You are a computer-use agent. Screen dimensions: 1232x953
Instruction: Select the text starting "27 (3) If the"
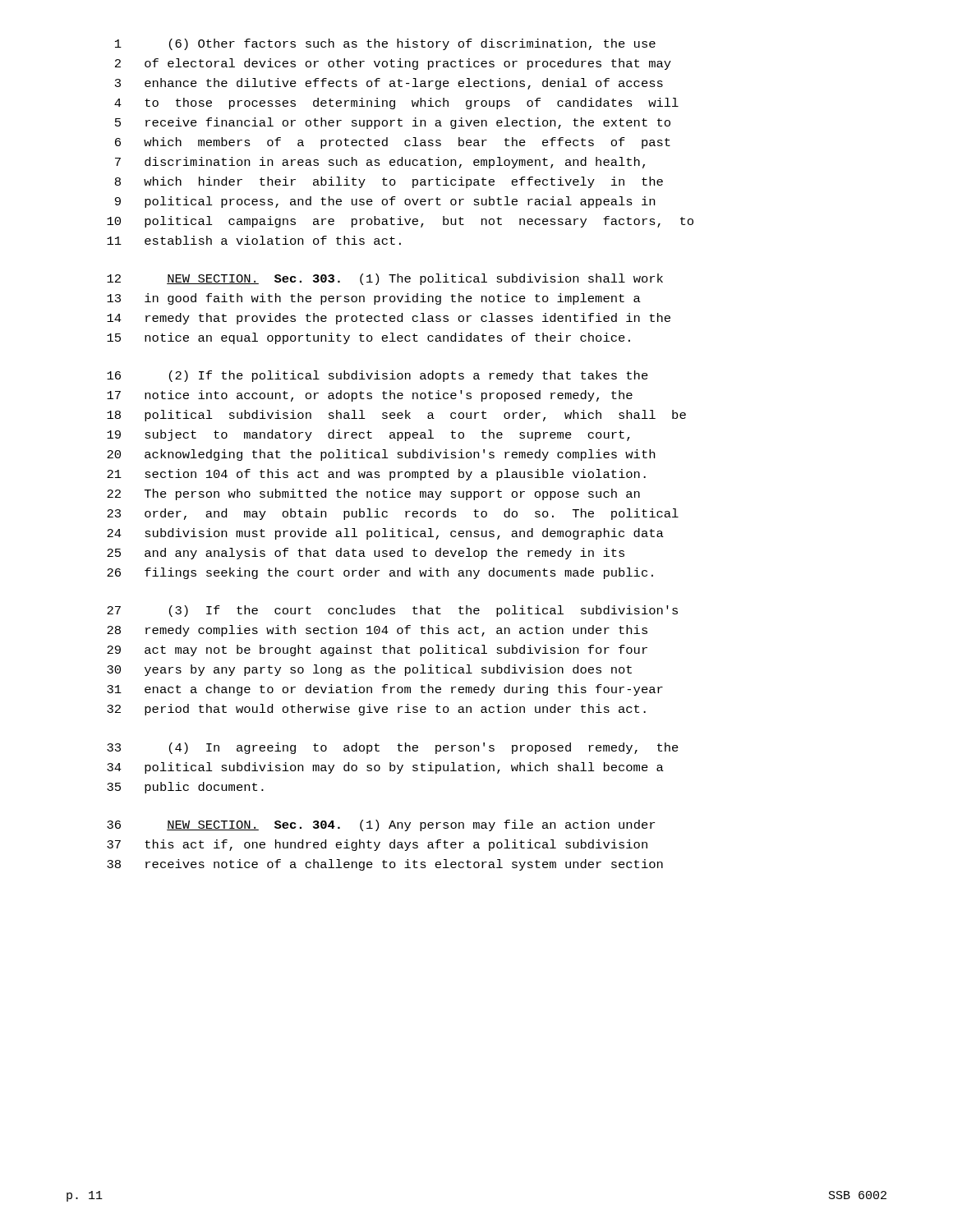(x=489, y=661)
